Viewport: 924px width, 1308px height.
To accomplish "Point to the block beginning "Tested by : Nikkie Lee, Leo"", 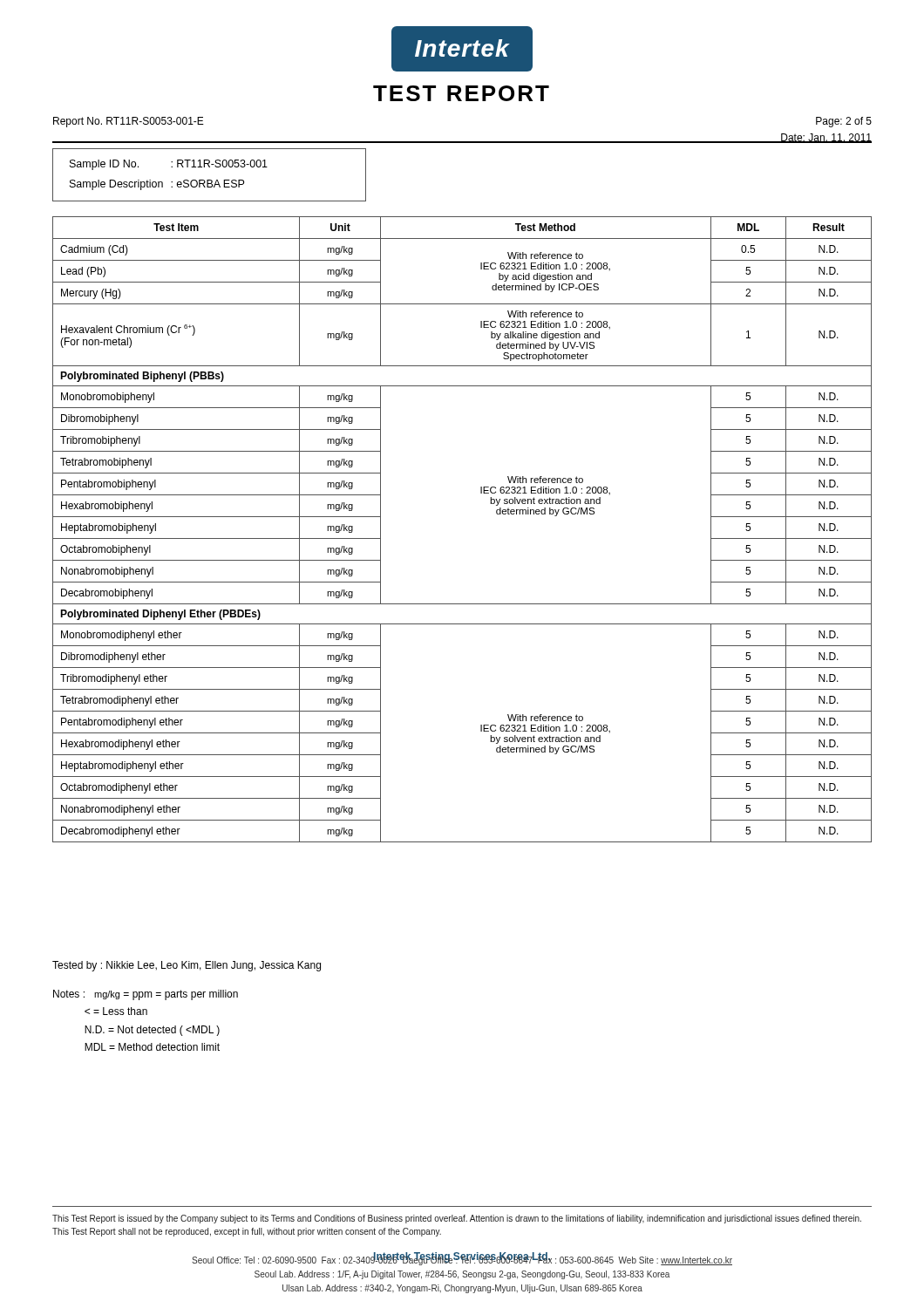I will [187, 965].
